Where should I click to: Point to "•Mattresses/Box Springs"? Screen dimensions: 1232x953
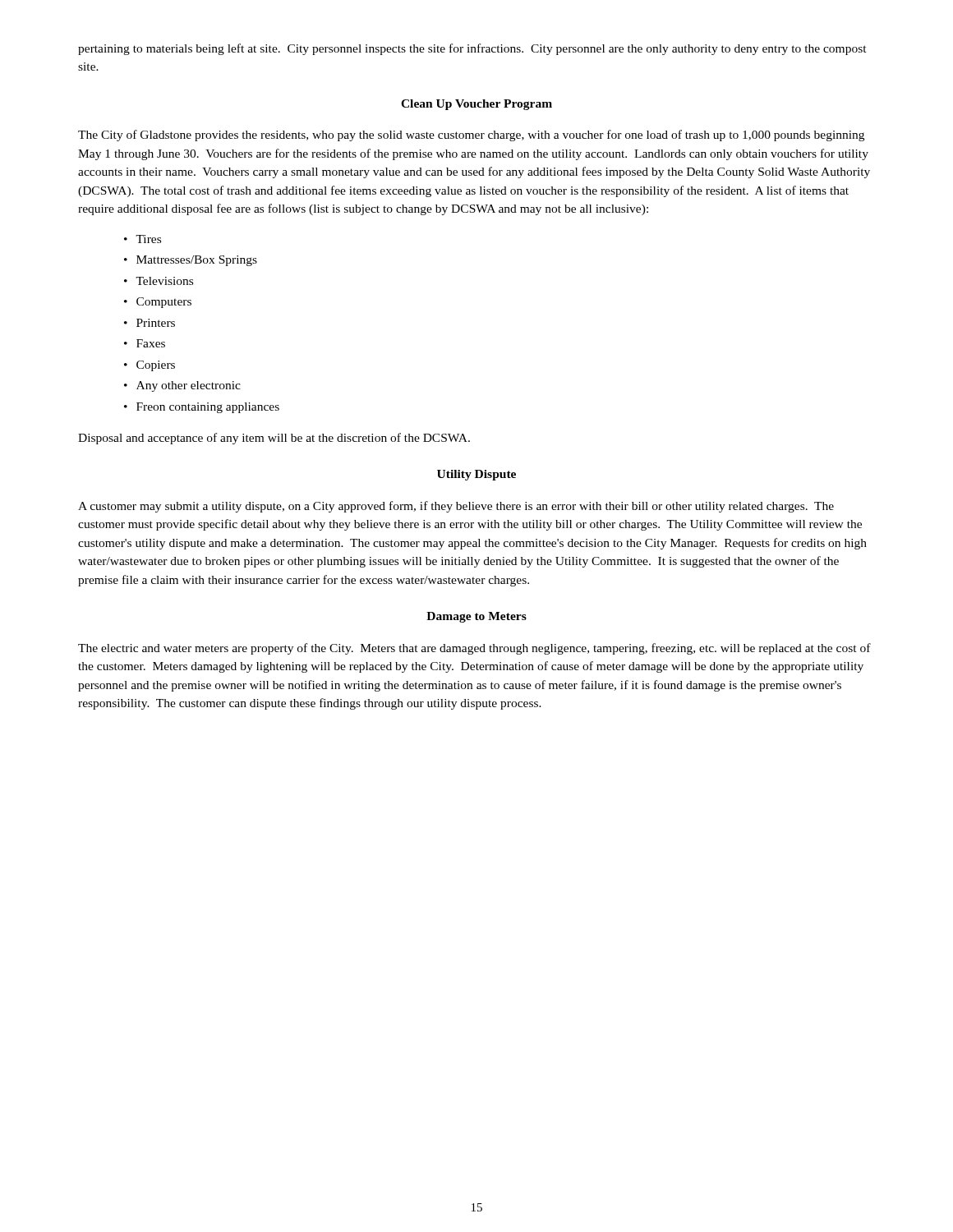tap(190, 260)
